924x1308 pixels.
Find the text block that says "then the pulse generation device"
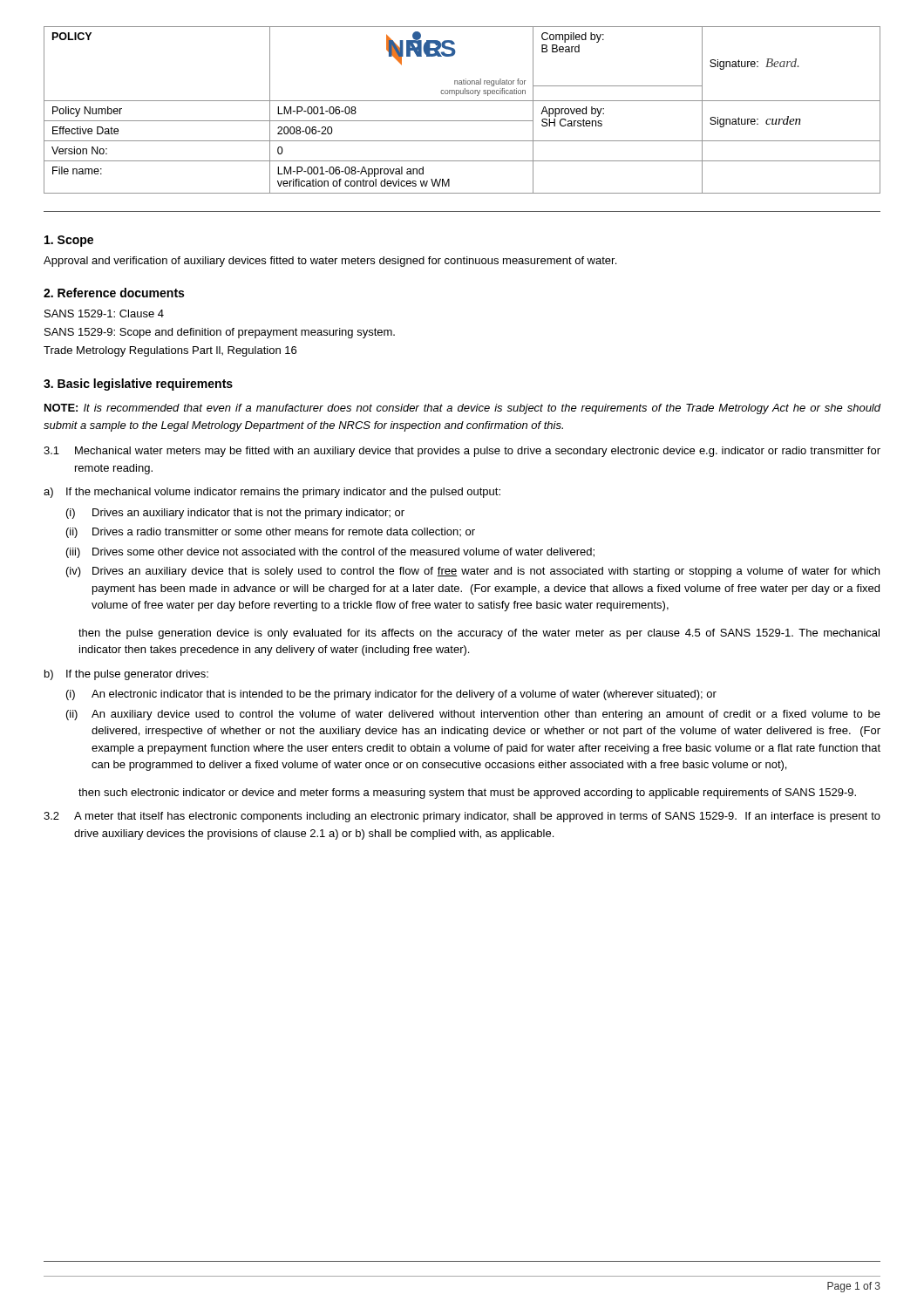[x=479, y=641]
